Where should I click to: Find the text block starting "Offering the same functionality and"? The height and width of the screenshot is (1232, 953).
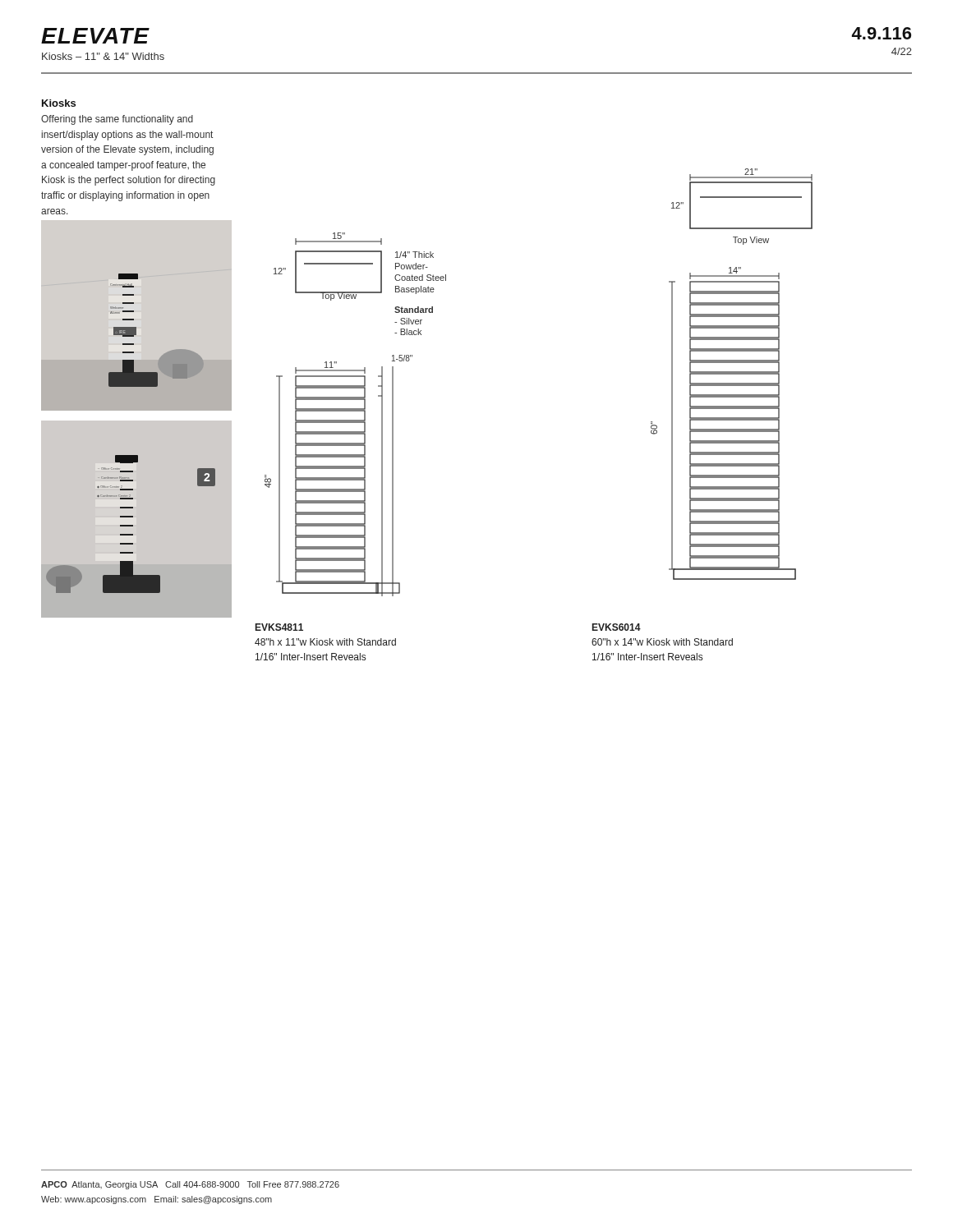pos(128,165)
